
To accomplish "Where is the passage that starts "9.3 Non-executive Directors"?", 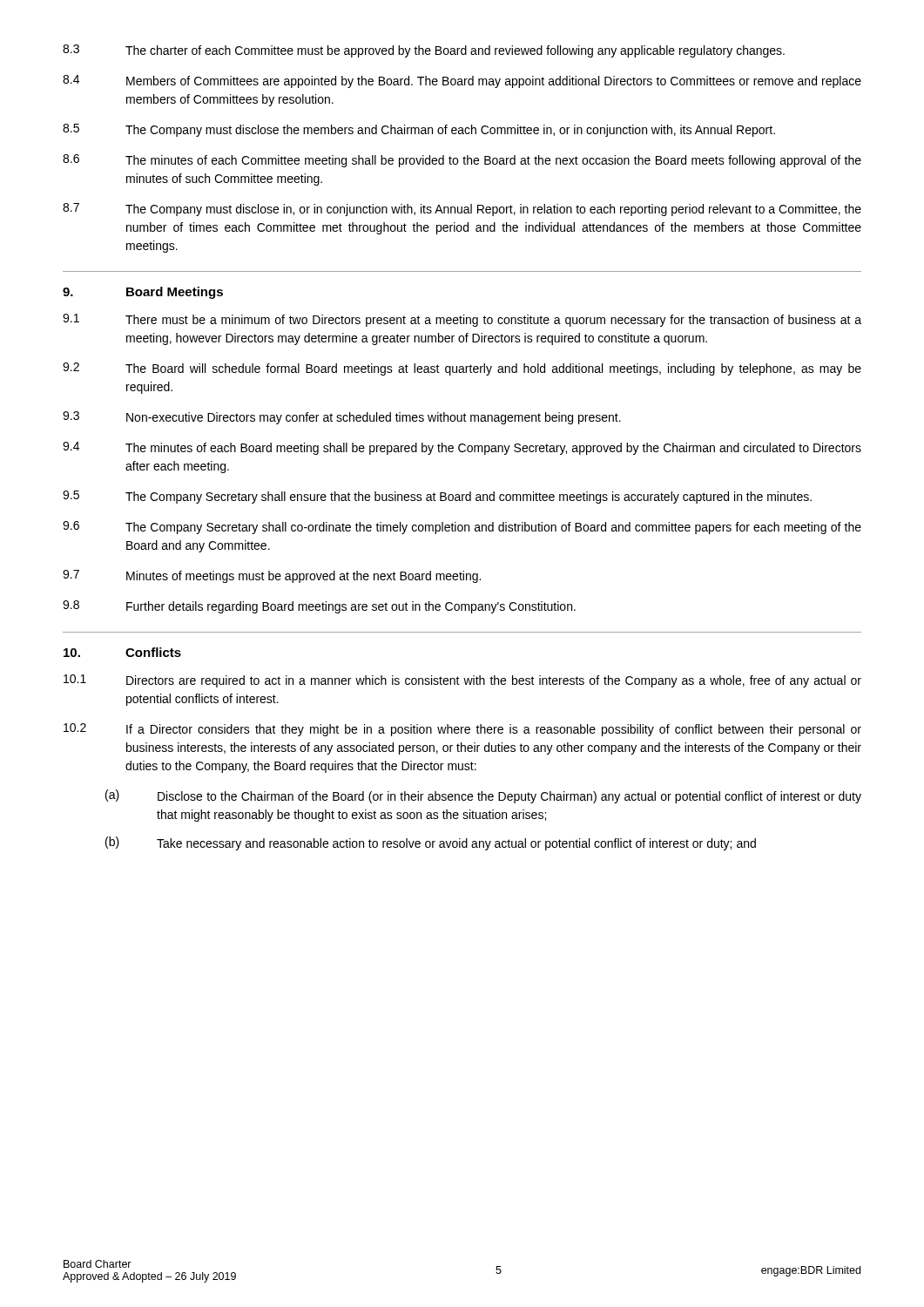I will coord(462,418).
